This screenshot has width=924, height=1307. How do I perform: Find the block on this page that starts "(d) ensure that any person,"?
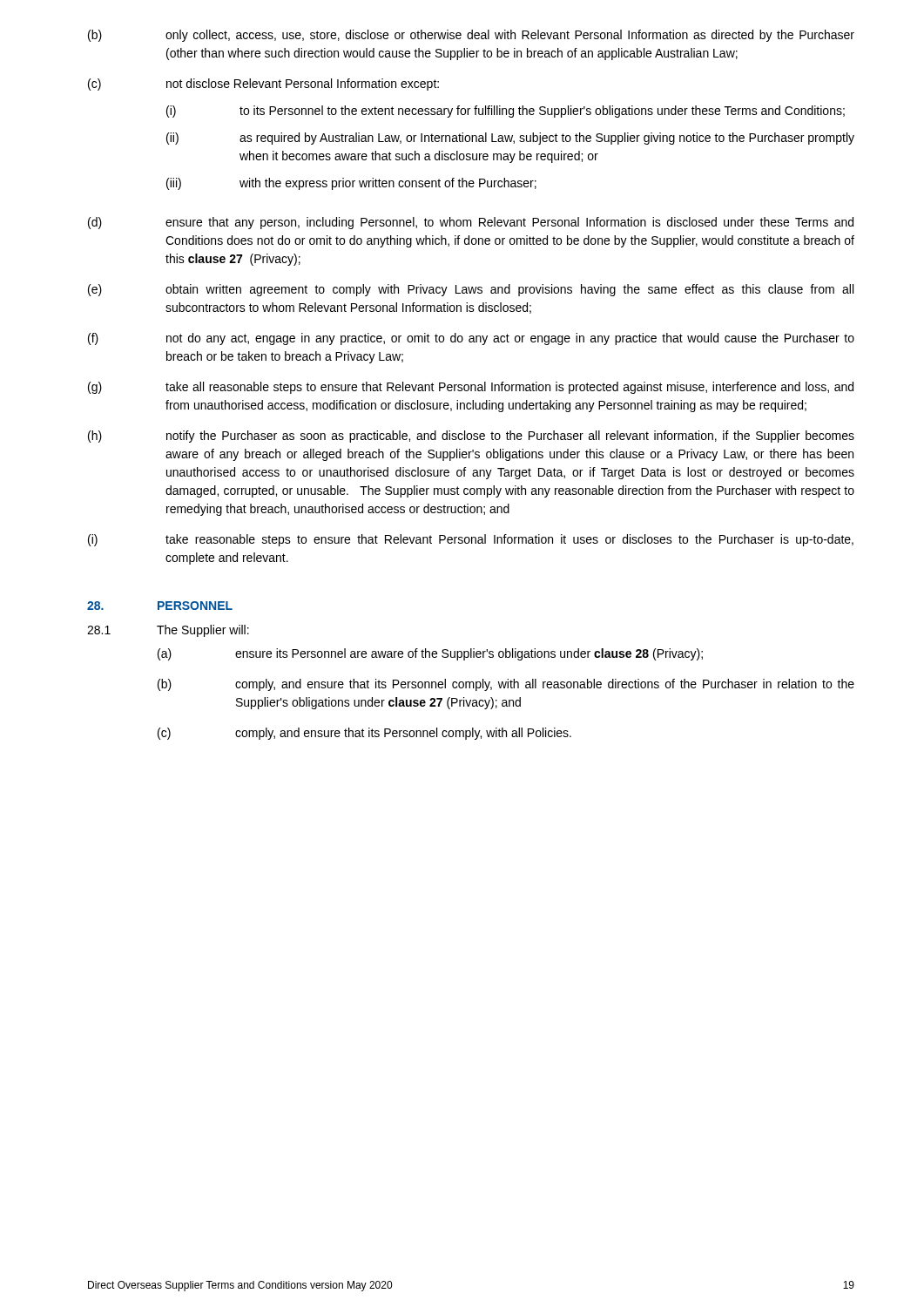[x=471, y=241]
